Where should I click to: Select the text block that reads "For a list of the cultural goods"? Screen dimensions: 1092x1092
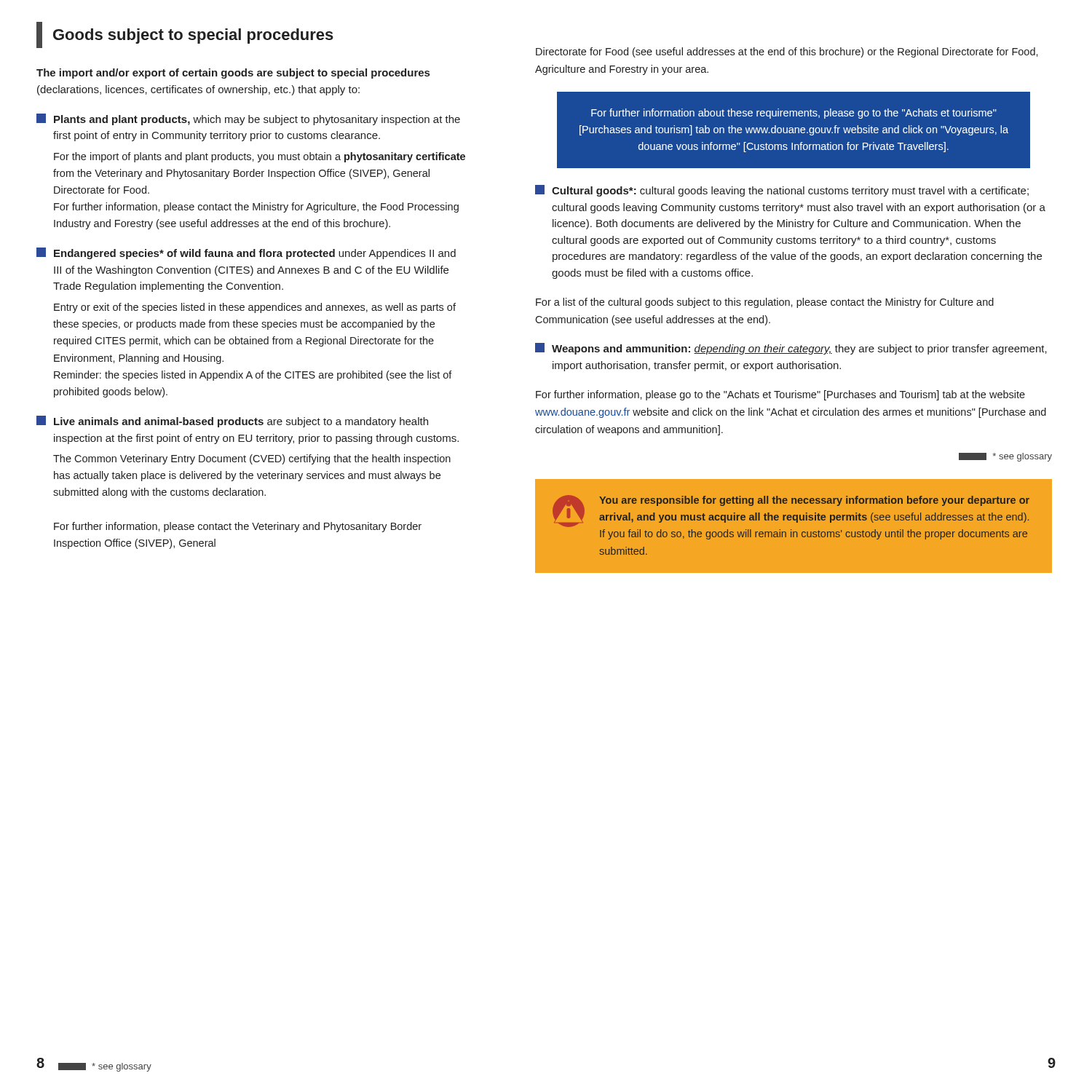click(765, 311)
